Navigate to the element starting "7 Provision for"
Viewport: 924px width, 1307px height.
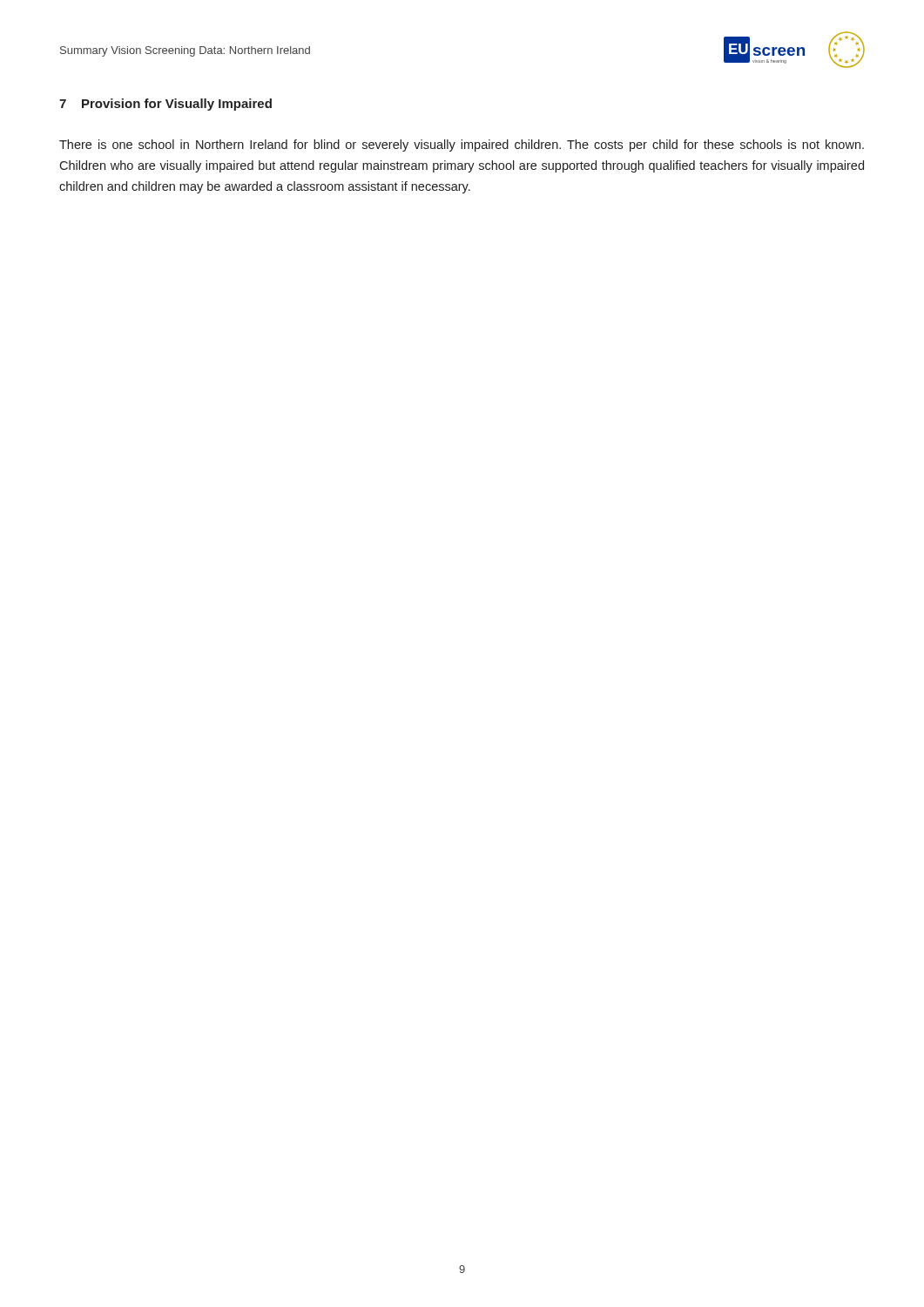(166, 103)
